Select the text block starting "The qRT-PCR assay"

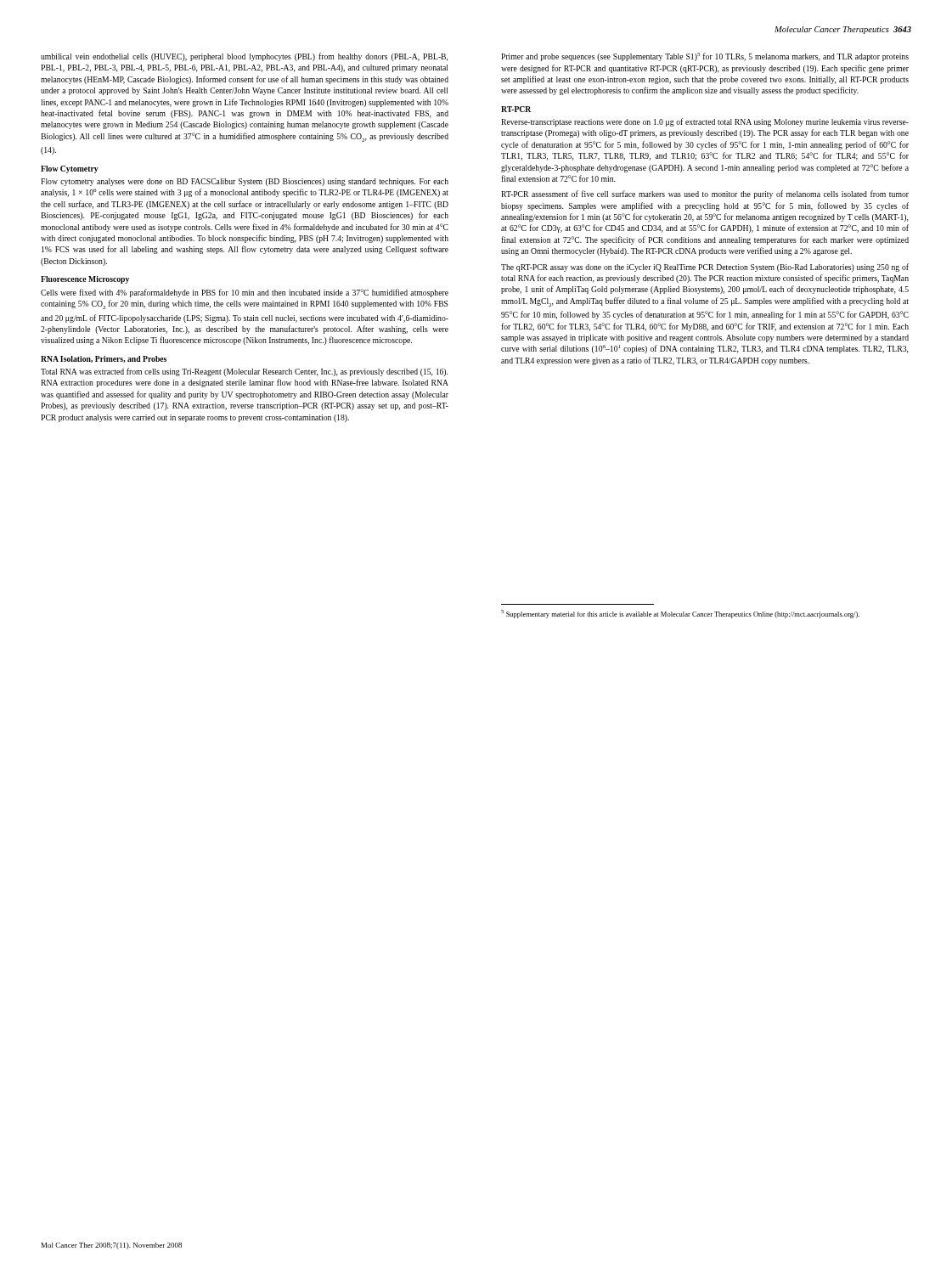(705, 314)
